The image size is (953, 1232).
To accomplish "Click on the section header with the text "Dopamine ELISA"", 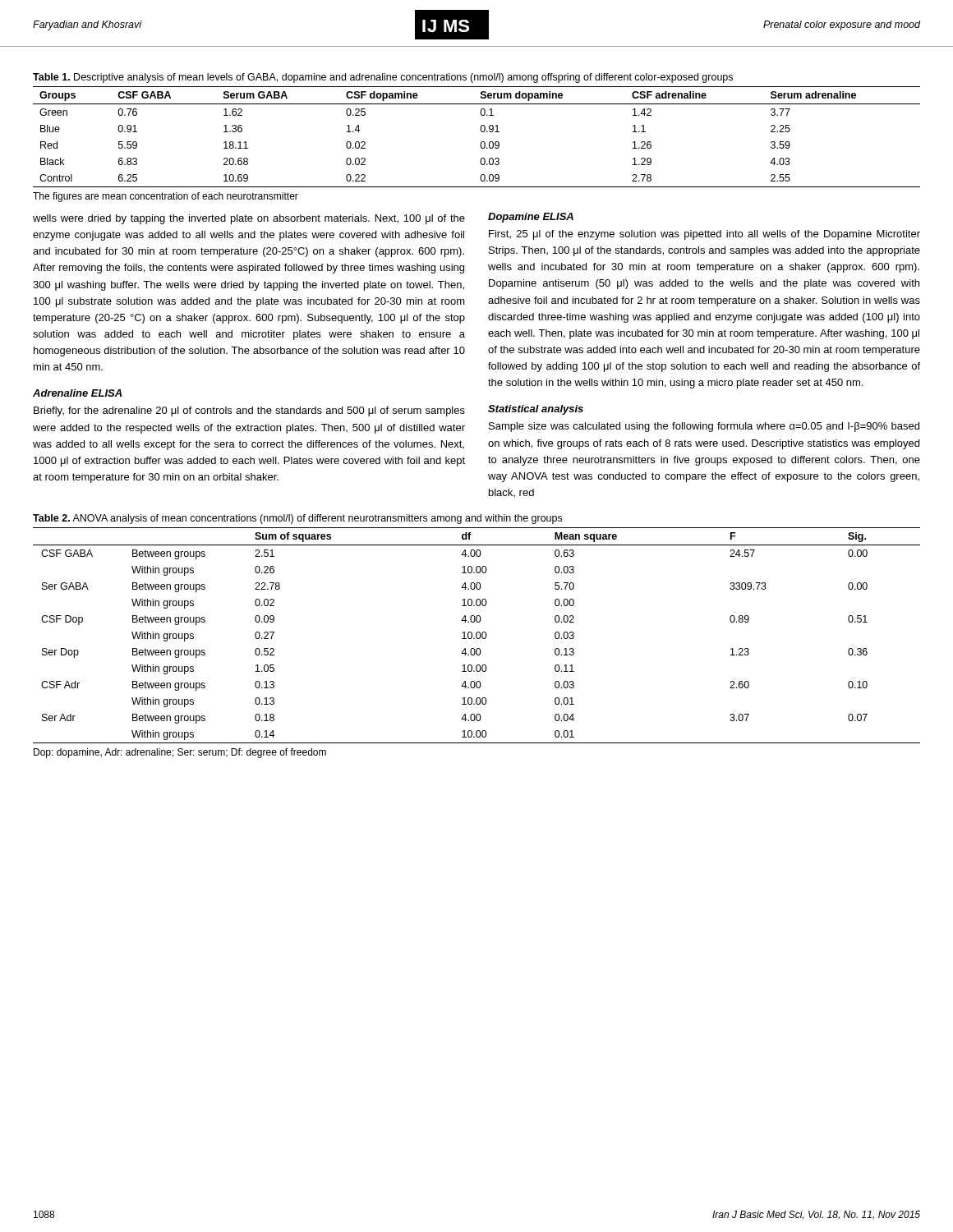I will (x=531, y=216).
